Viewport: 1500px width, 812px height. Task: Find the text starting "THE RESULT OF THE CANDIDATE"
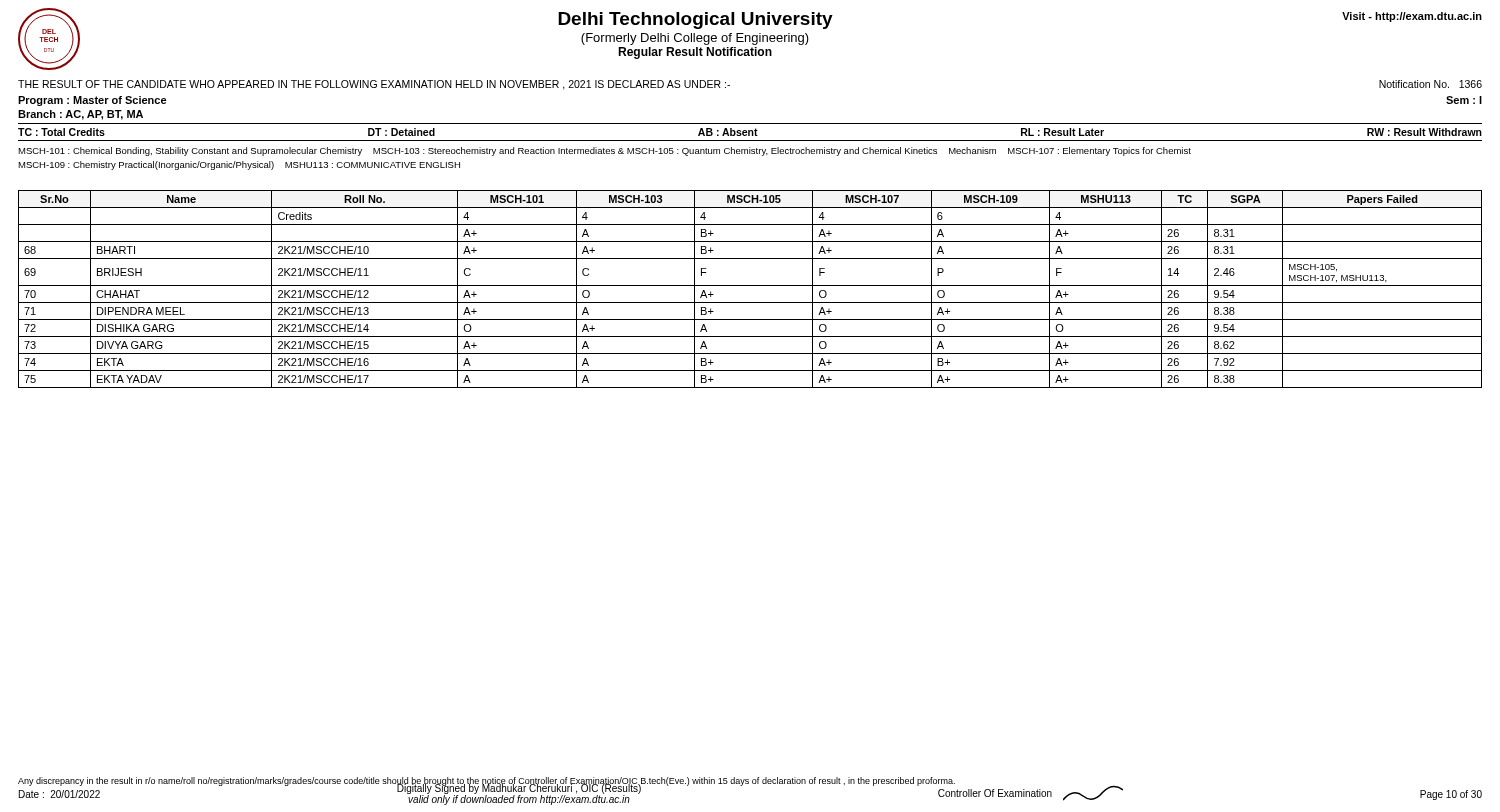tap(374, 84)
